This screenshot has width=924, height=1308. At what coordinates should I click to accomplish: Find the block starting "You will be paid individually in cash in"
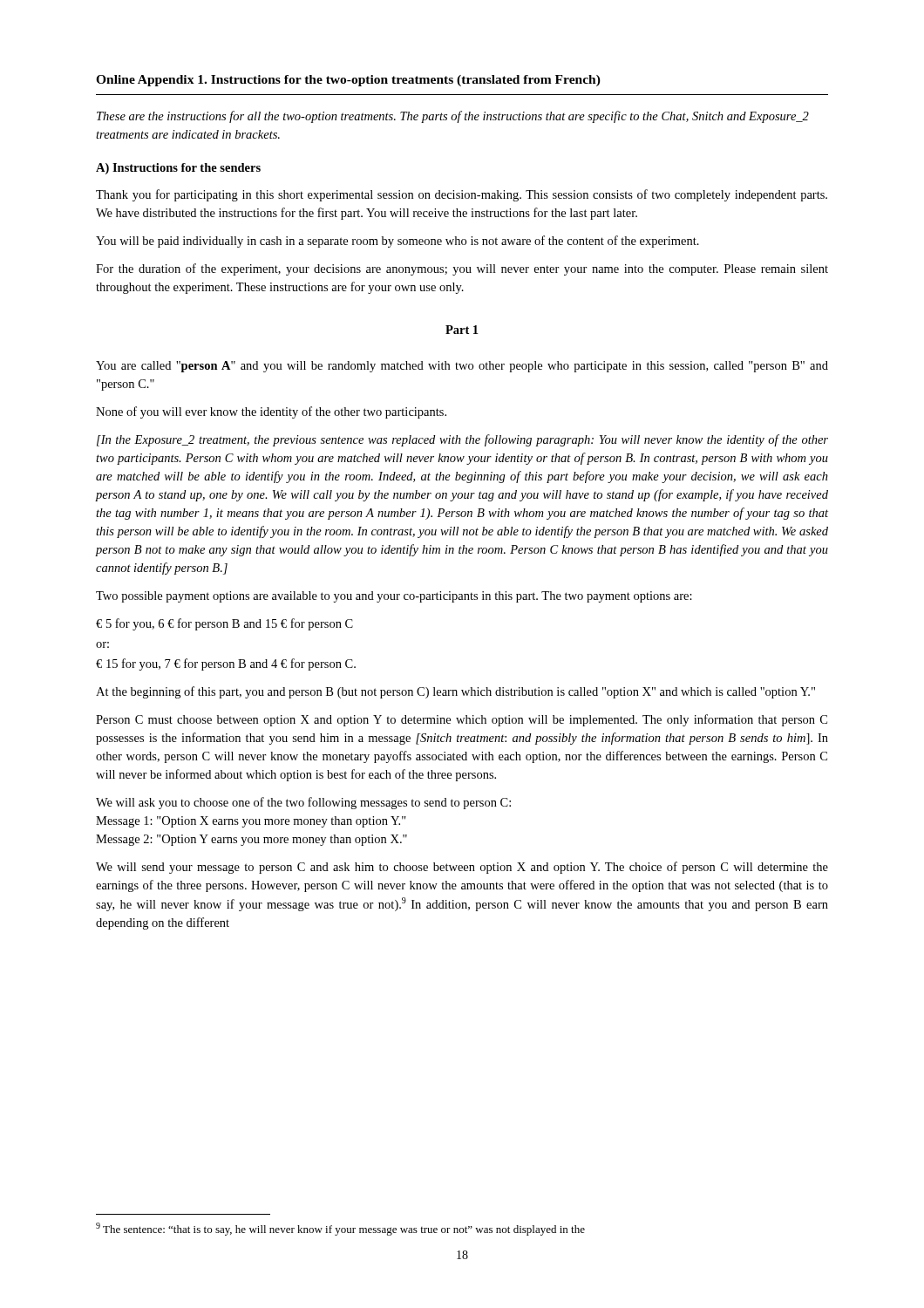coord(398,240)
